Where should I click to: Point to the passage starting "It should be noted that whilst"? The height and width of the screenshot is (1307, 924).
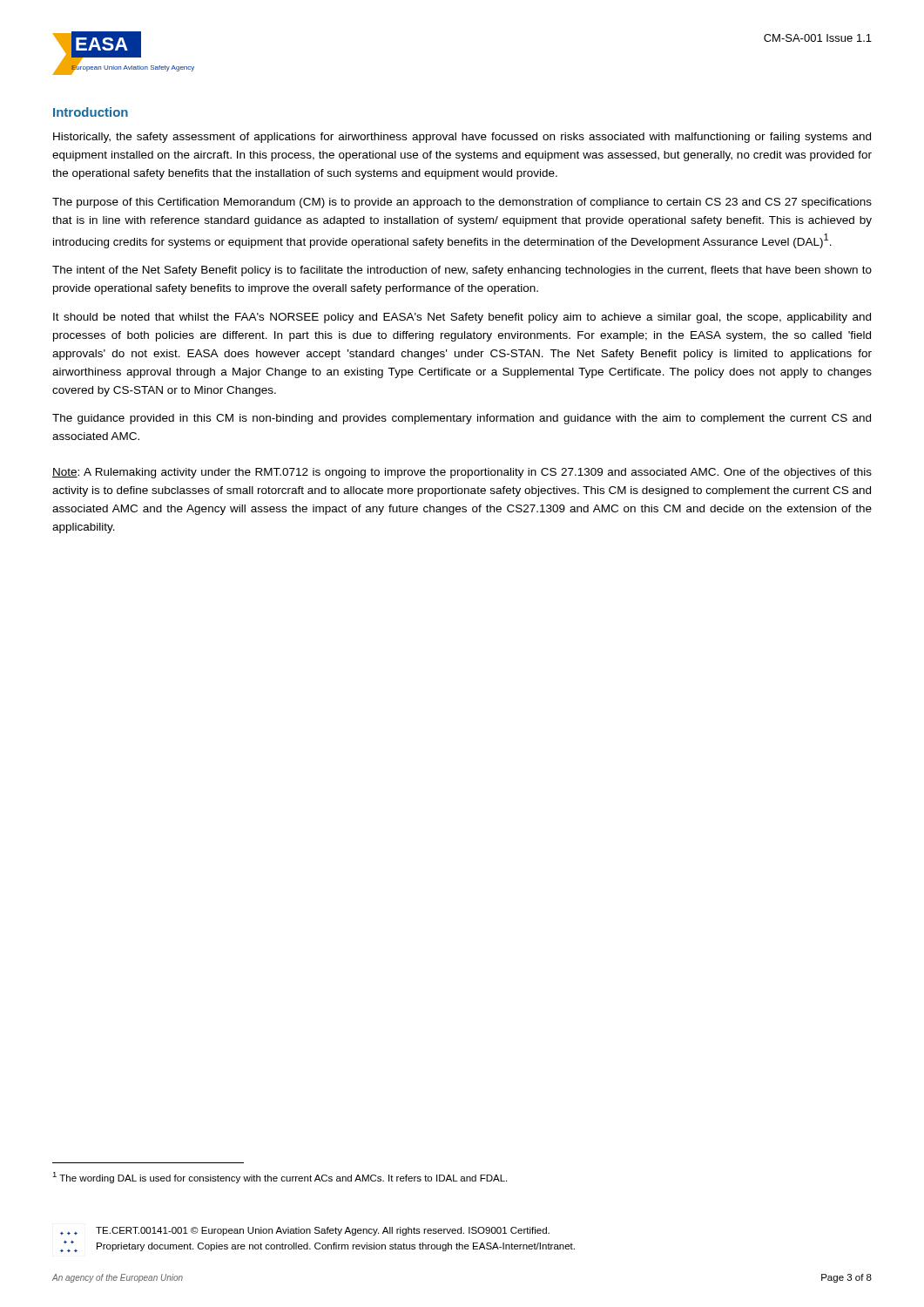coord(462,353)
